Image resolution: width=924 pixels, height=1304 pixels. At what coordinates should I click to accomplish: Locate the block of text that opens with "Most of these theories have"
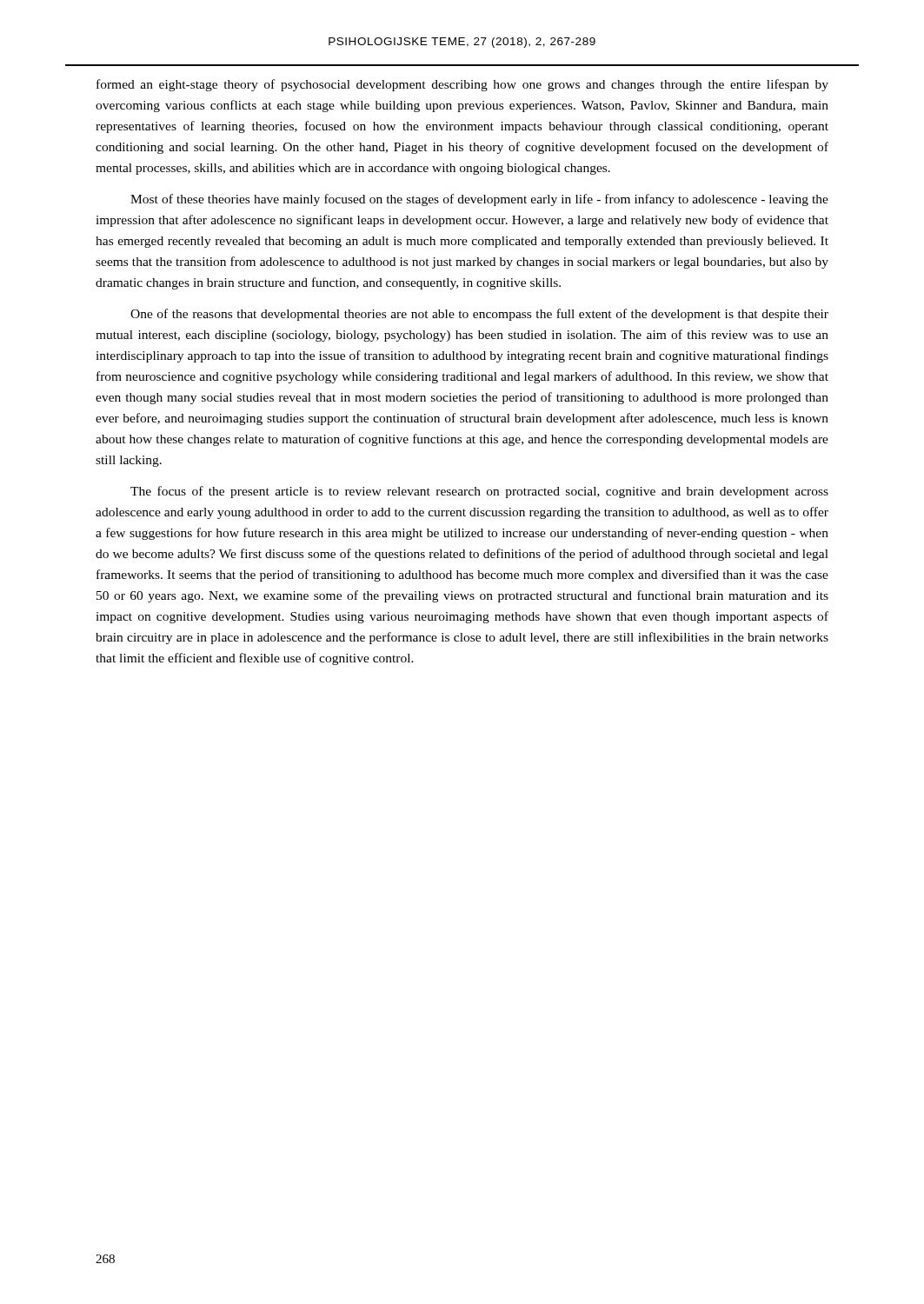(462, 240)
